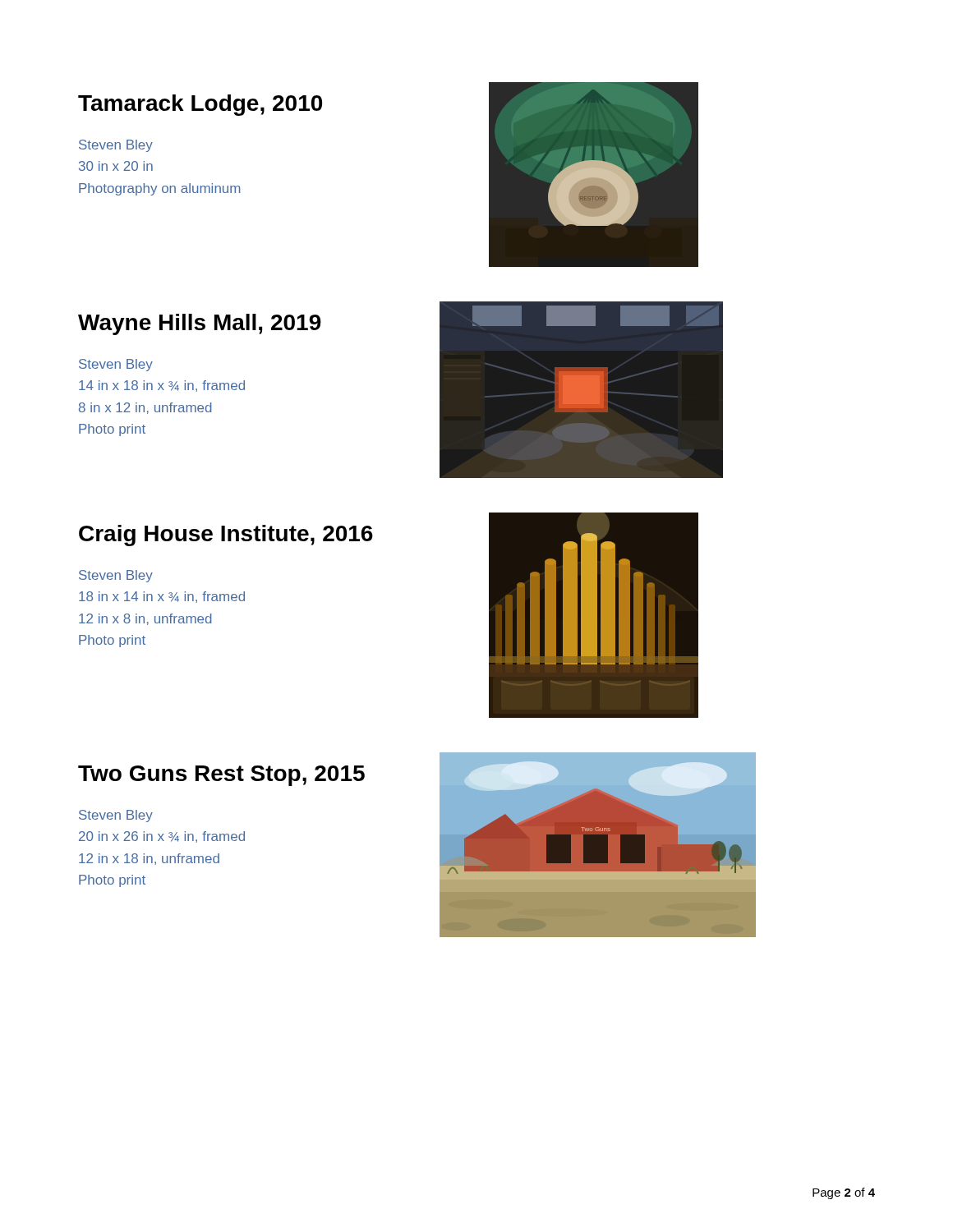Click the passage that begins "Steven Bley 14 in x 18 in"
This screenshot has height=1232, width=953.
162,397
